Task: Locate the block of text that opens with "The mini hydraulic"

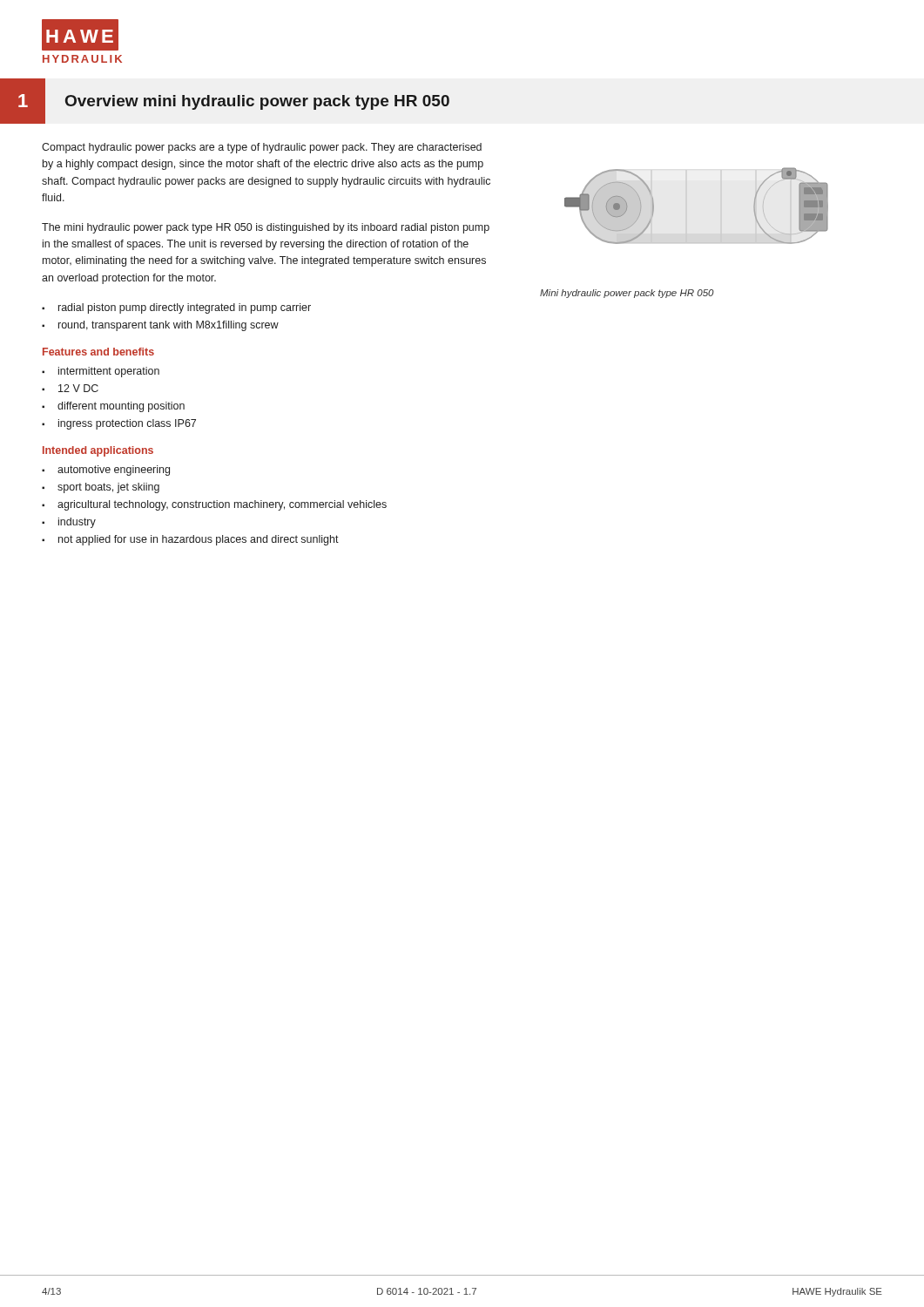Action: point(266,252)
